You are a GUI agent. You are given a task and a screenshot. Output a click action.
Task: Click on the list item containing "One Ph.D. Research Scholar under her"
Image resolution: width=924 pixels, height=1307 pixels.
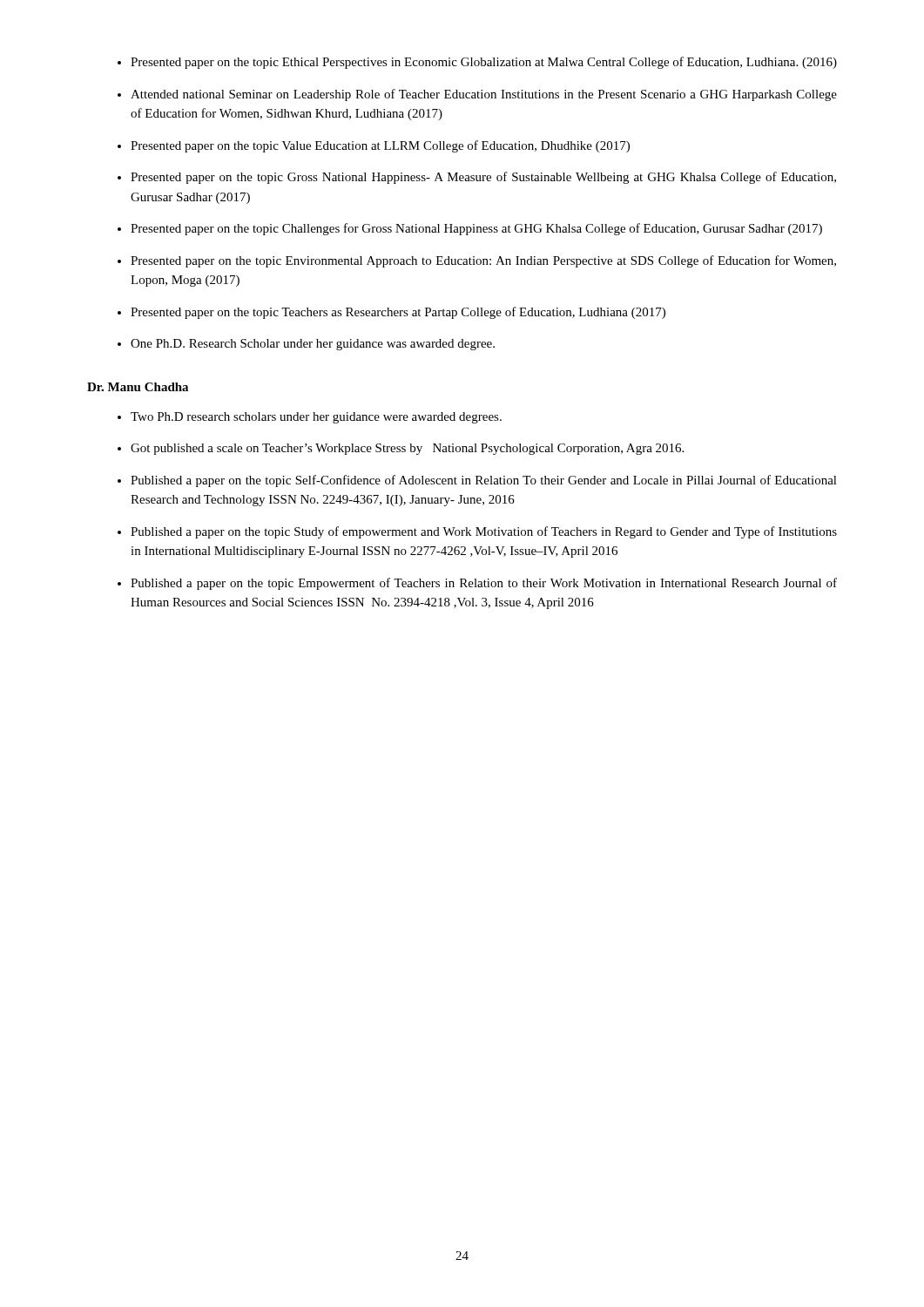(313, 343)
